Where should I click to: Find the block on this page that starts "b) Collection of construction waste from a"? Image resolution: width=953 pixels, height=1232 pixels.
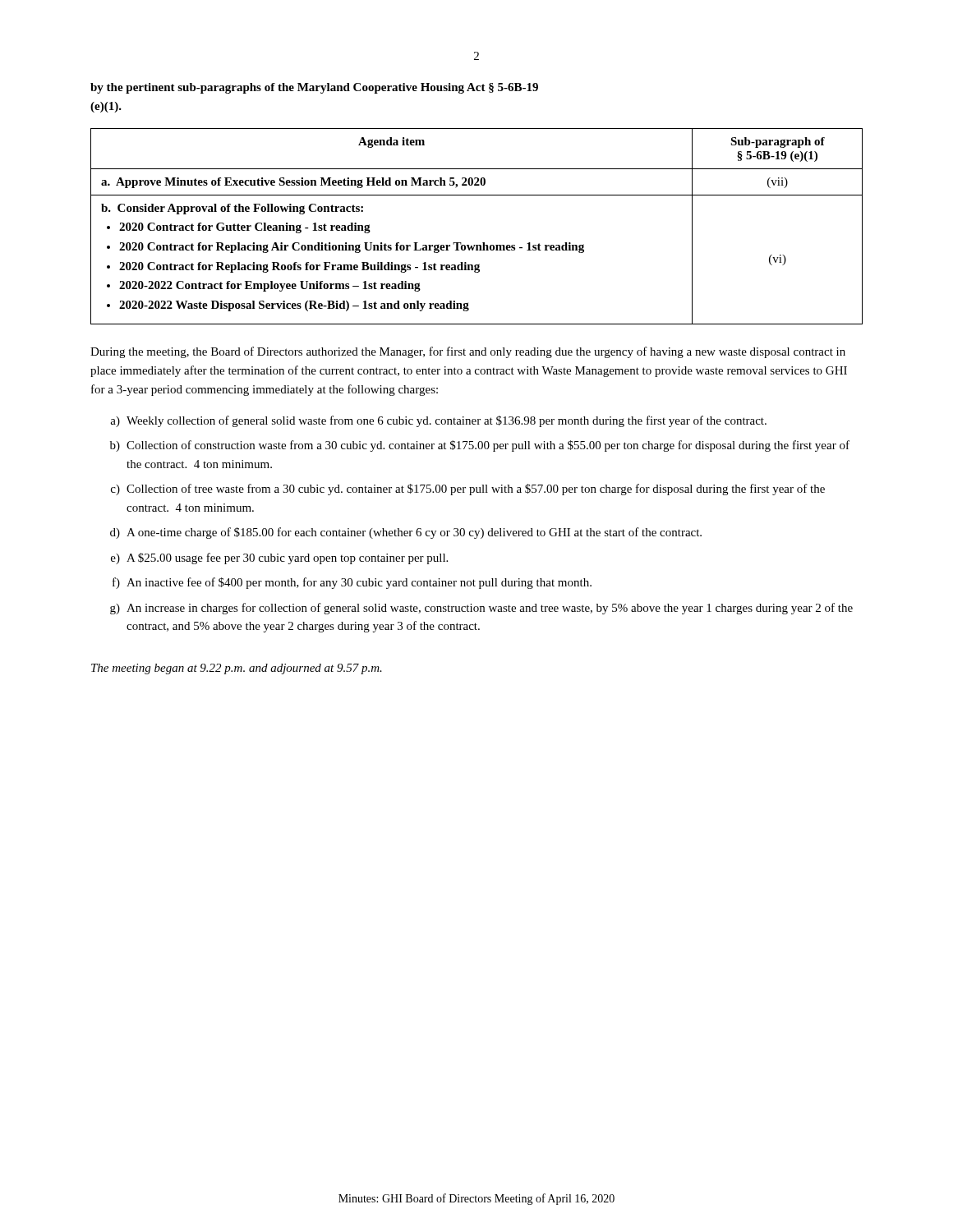pyautogui.click(x=476, y=455)
